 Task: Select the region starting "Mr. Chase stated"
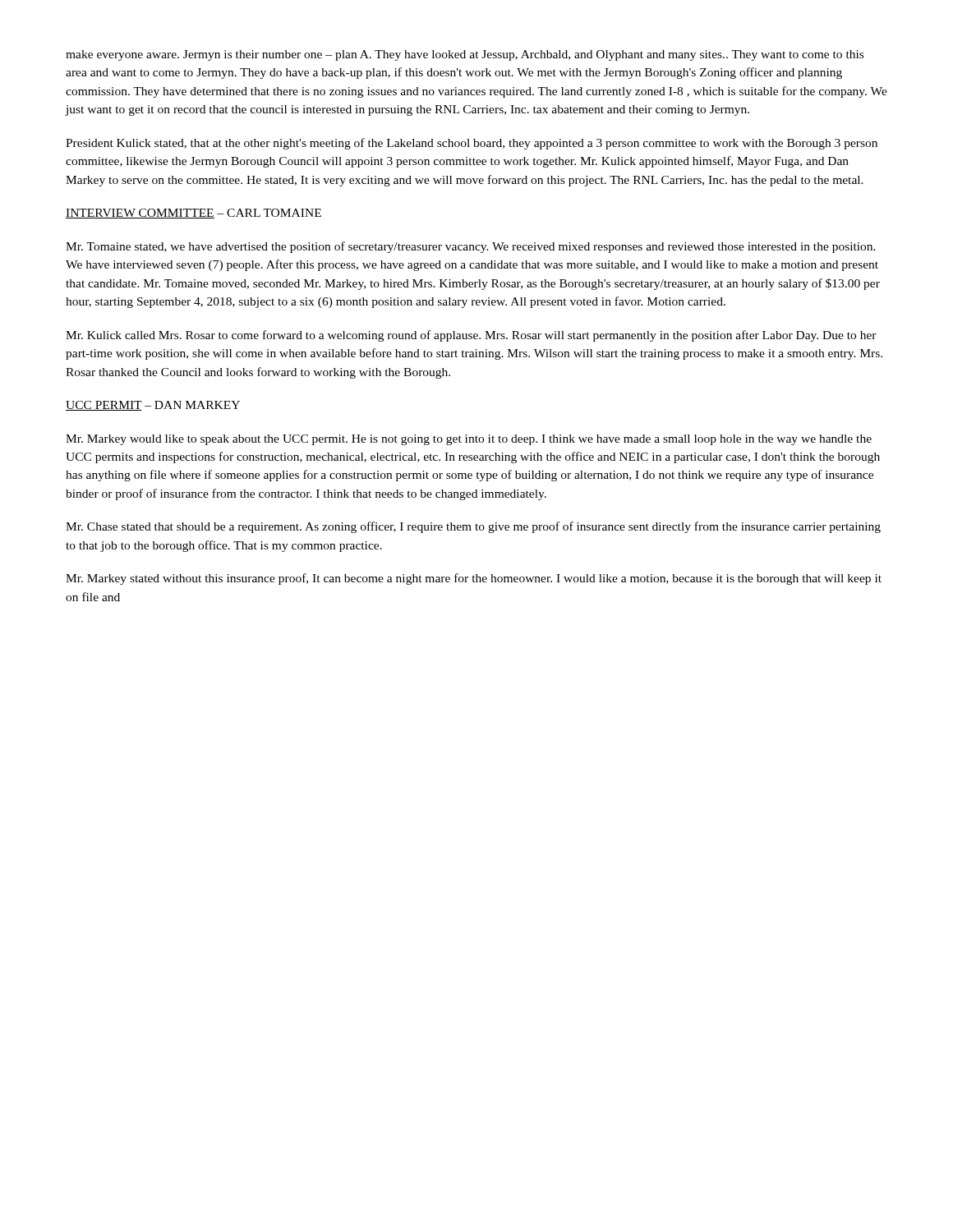[473, 536]
